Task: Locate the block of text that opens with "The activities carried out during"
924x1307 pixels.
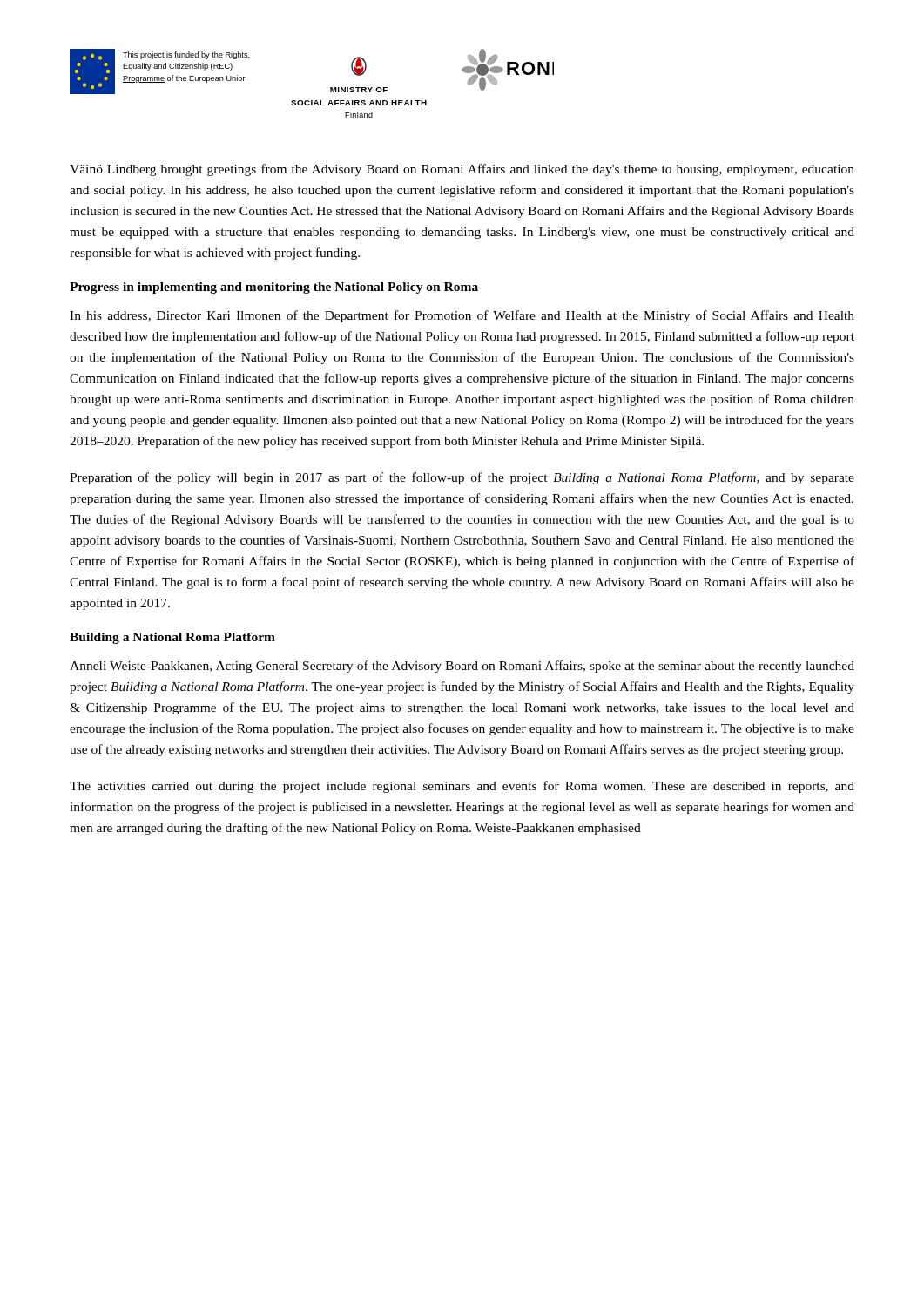Action: point(462,807)
